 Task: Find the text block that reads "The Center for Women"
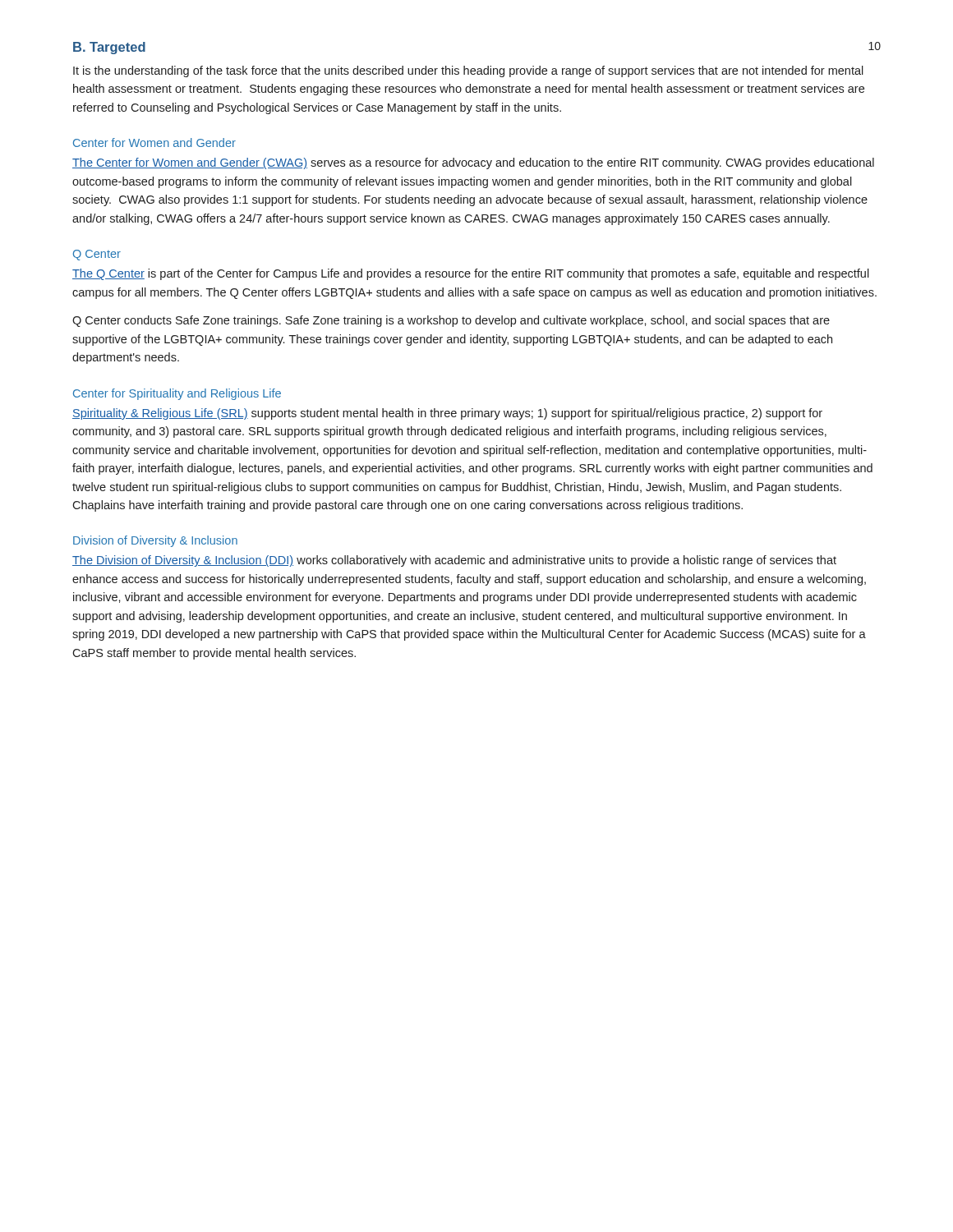tap(473, 191)
